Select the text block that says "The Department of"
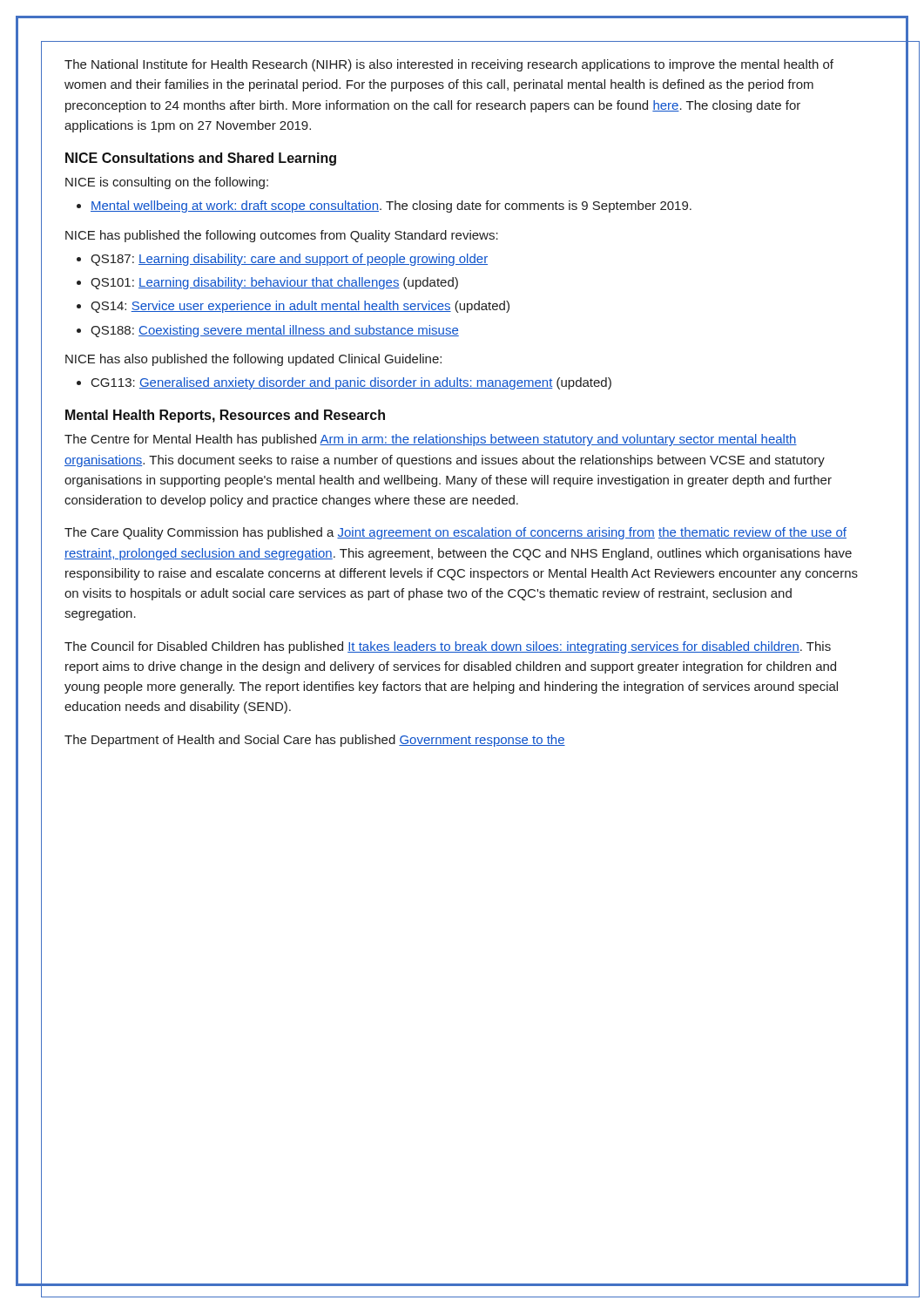The image size is (924, 1307). (x=315, y=739)
